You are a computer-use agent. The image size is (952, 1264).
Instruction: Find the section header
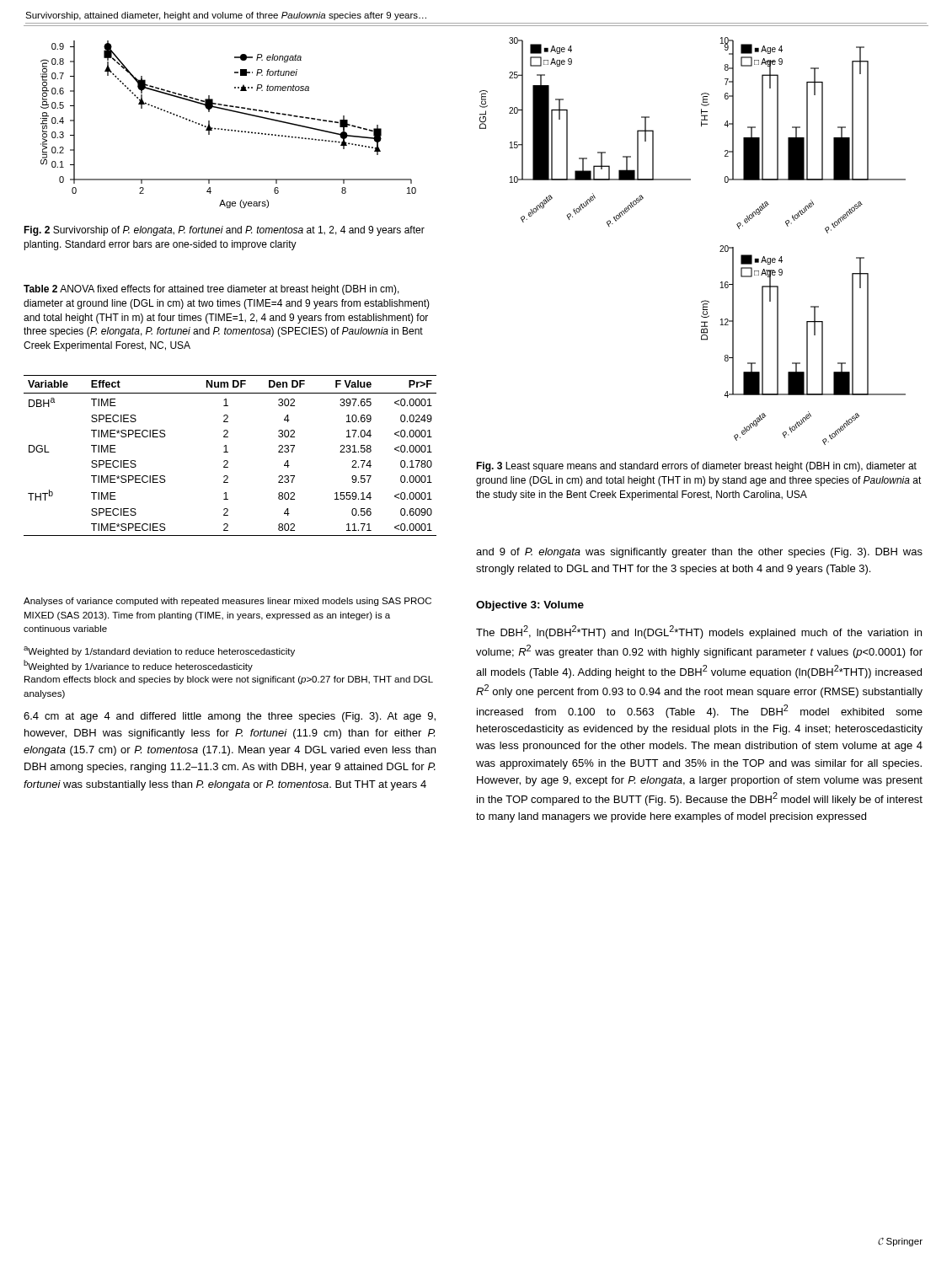pos(530,605)
